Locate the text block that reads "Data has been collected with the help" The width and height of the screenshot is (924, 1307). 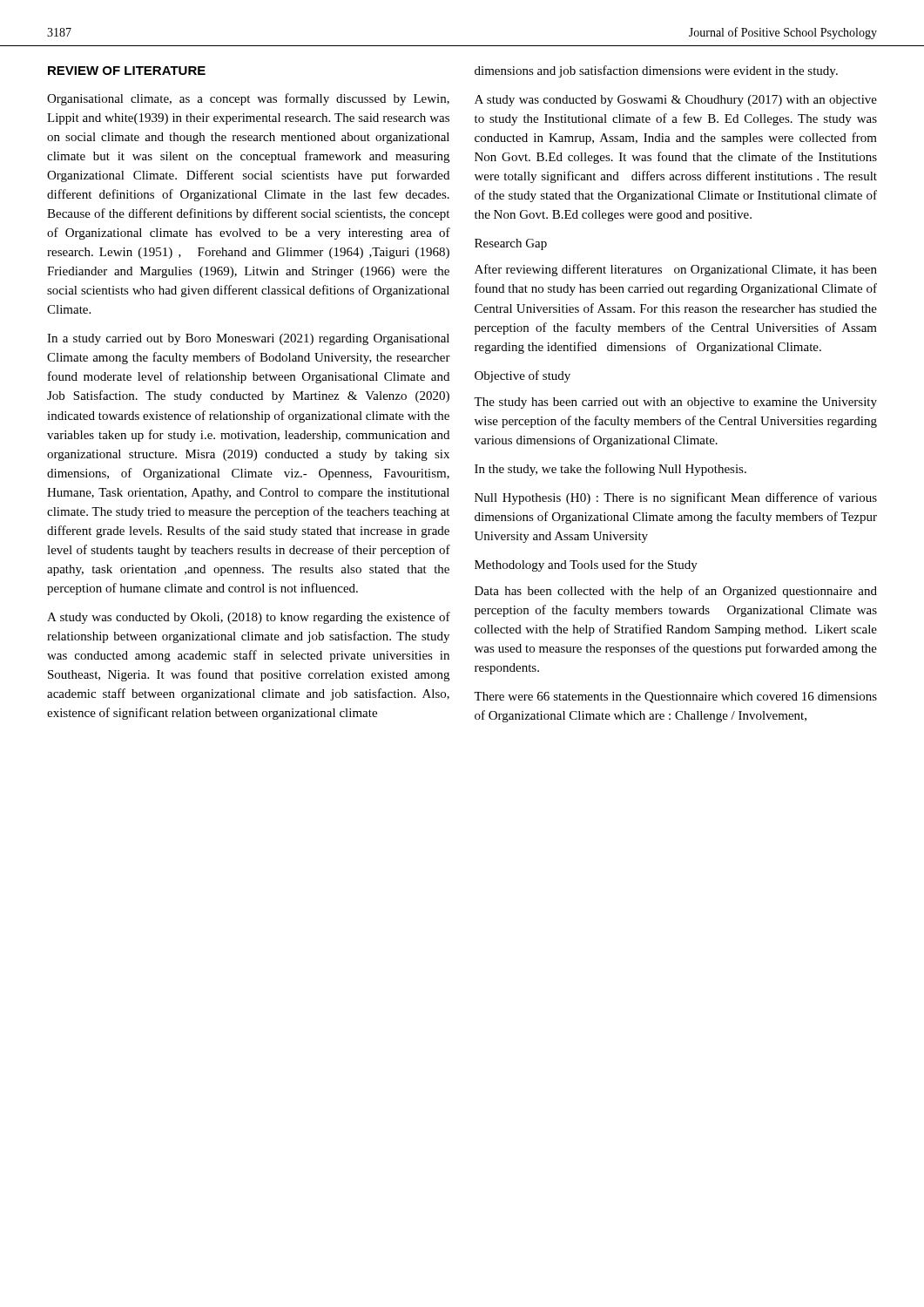pos(676,629)
